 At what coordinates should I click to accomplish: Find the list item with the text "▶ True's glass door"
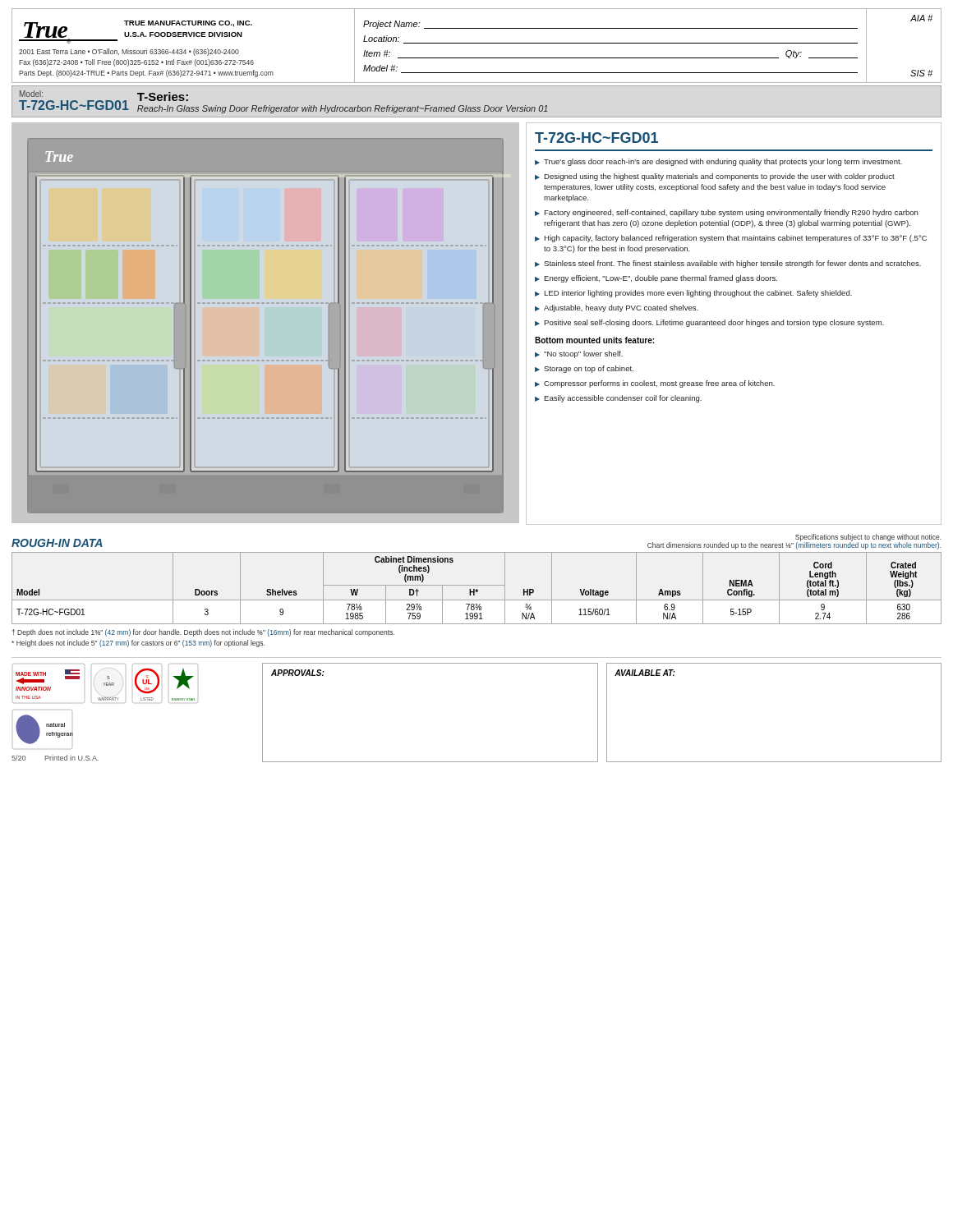click(x=719, y=162)
